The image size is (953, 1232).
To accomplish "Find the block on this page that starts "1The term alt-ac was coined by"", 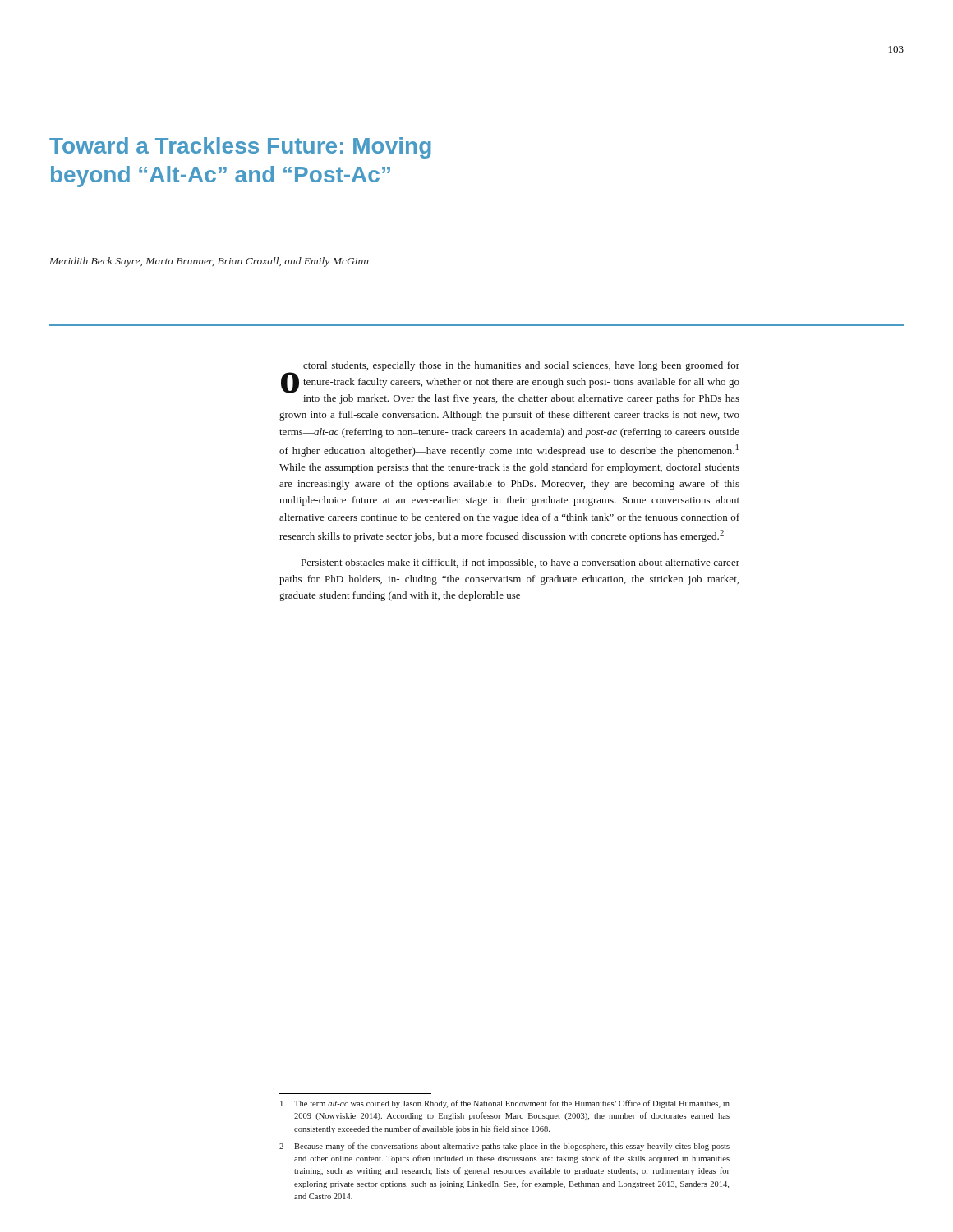I will pos(509,1116).
